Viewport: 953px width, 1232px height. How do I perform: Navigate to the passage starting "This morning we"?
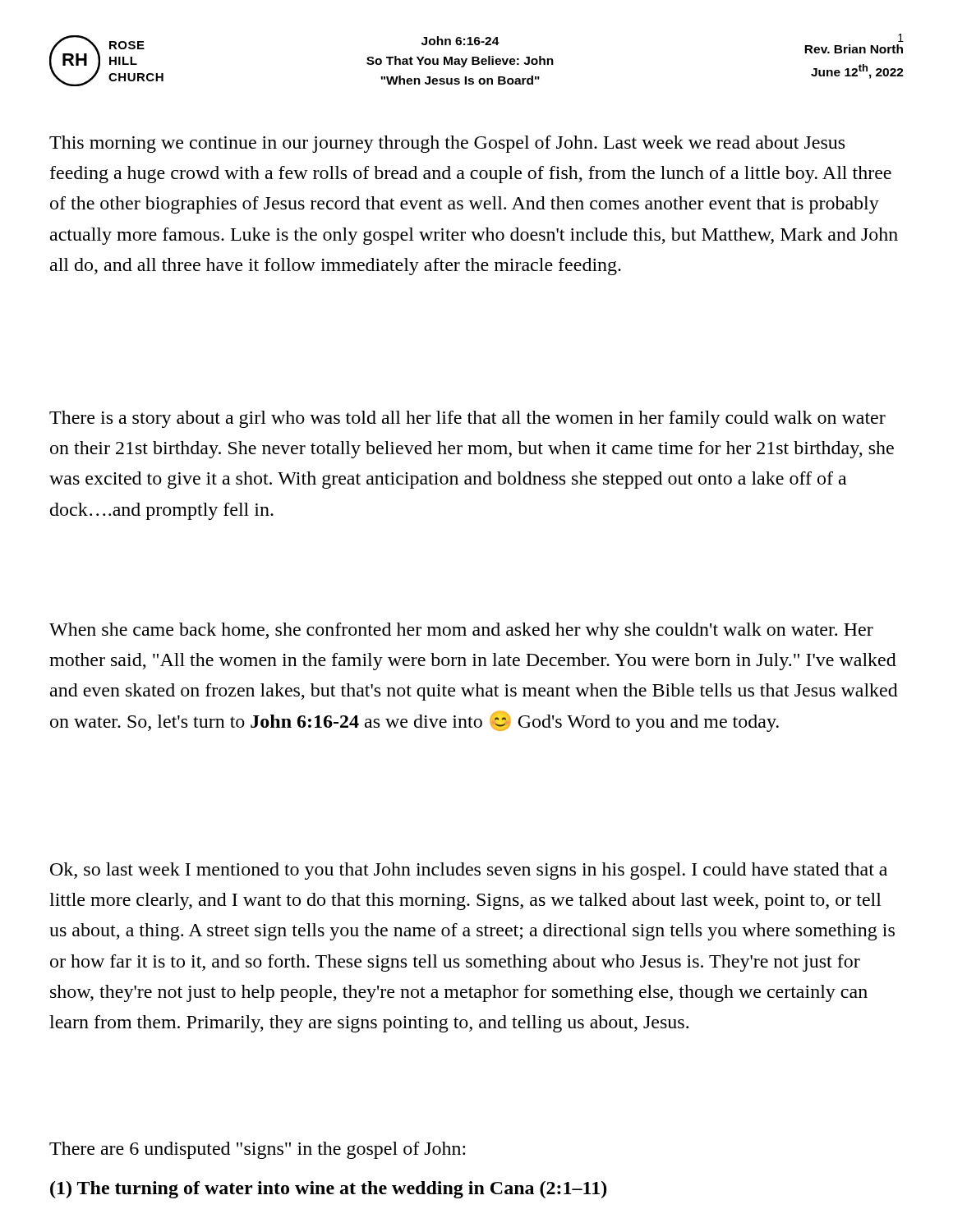(474, 203)
